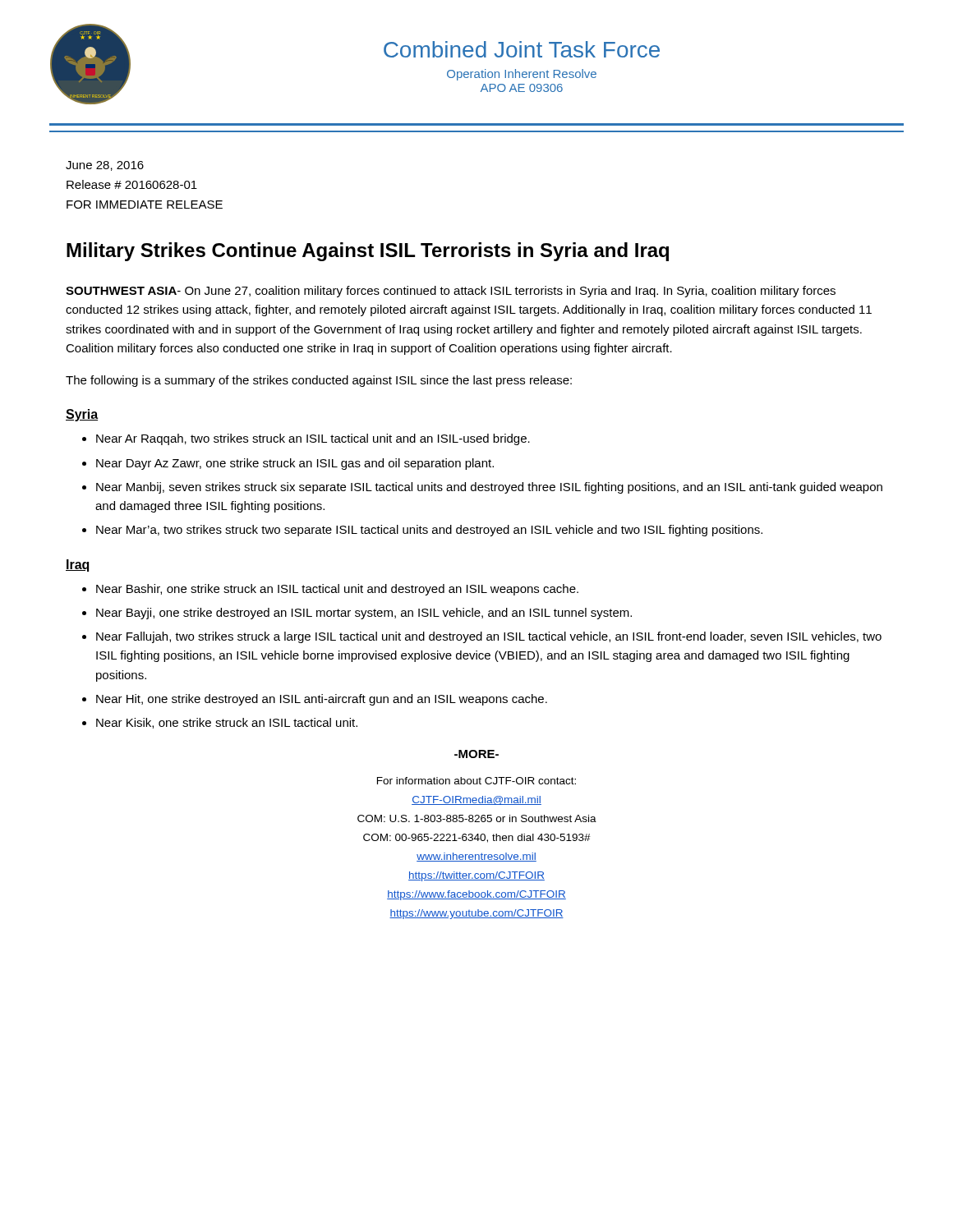Click on the title with the text "Military Strikes Continue Against ISIL Terrorists in"

point(368,250)
